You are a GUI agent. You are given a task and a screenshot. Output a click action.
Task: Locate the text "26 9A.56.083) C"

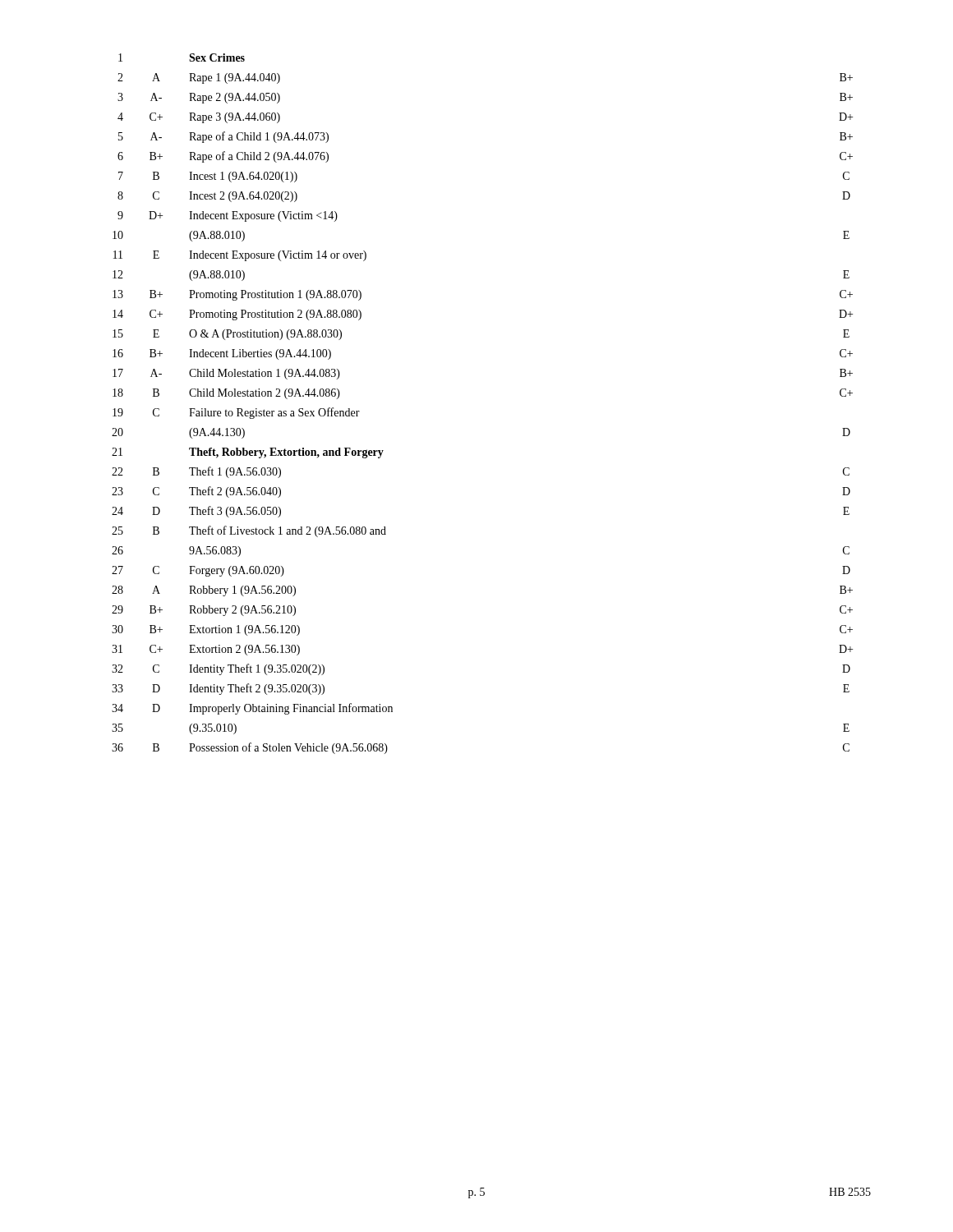[x=118, y=552]
